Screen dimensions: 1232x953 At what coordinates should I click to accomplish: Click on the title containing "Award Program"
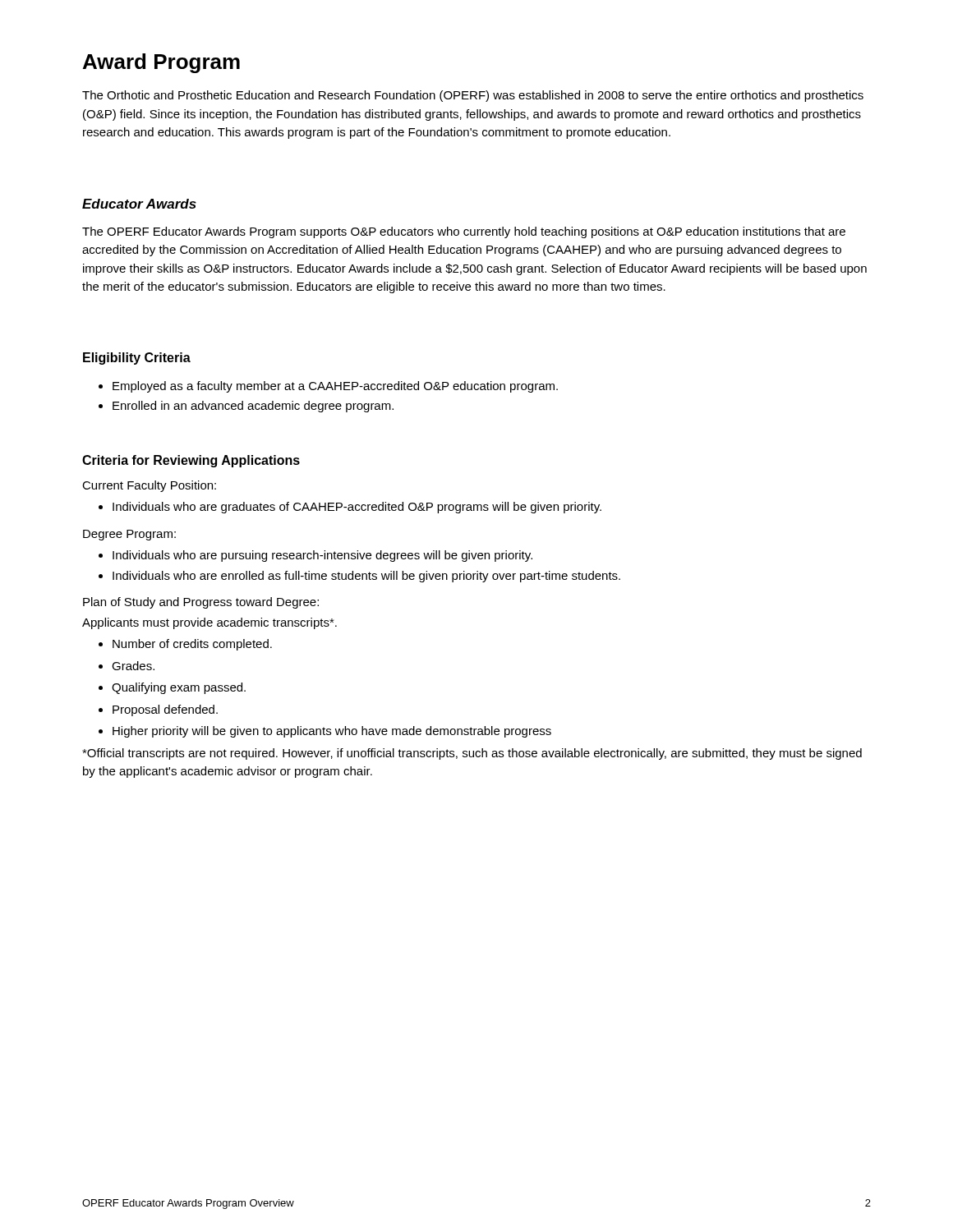pyautogui.click(x=161, y=63)
